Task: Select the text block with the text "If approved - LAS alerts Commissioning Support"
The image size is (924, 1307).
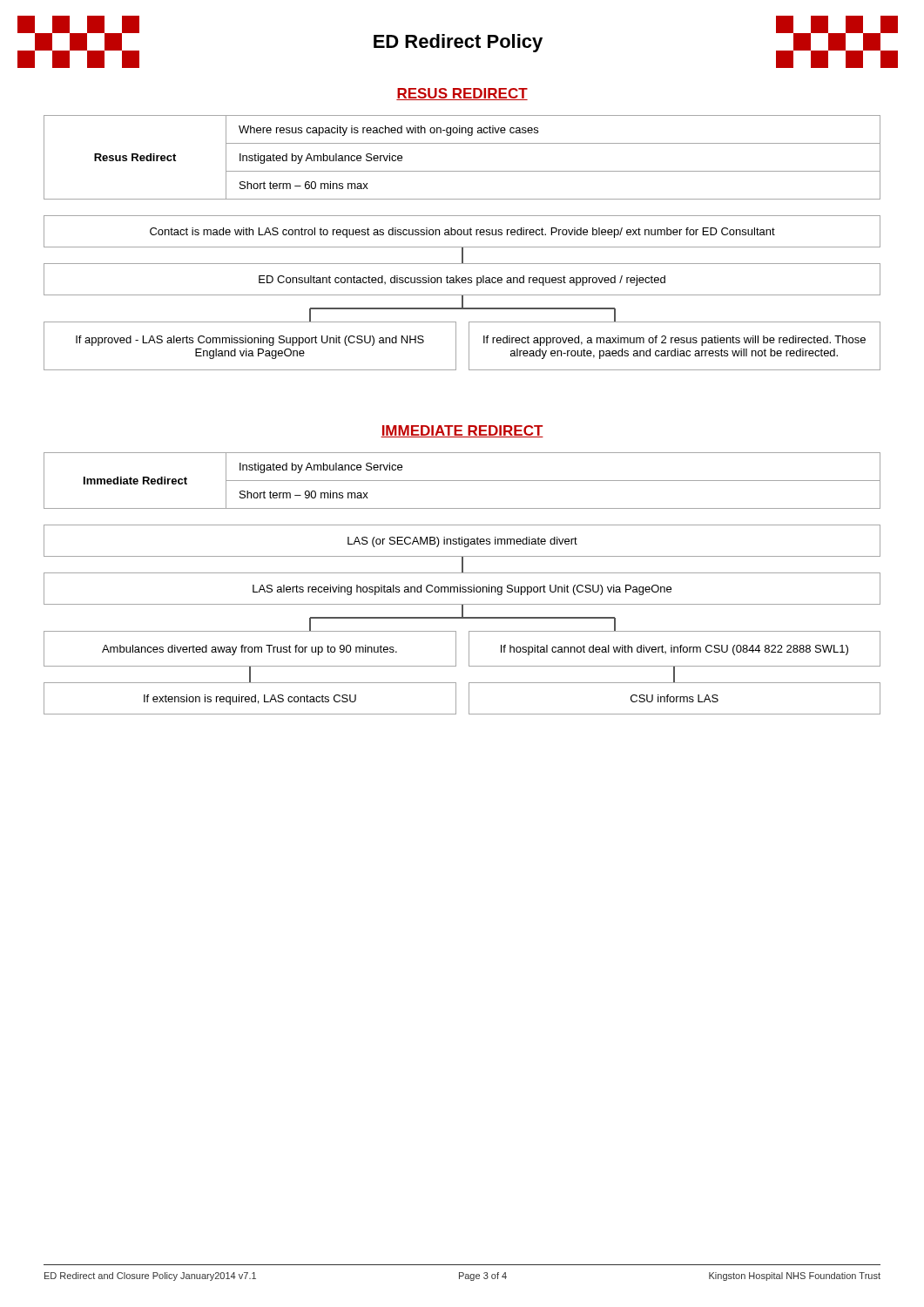Action: coord(250,346)
